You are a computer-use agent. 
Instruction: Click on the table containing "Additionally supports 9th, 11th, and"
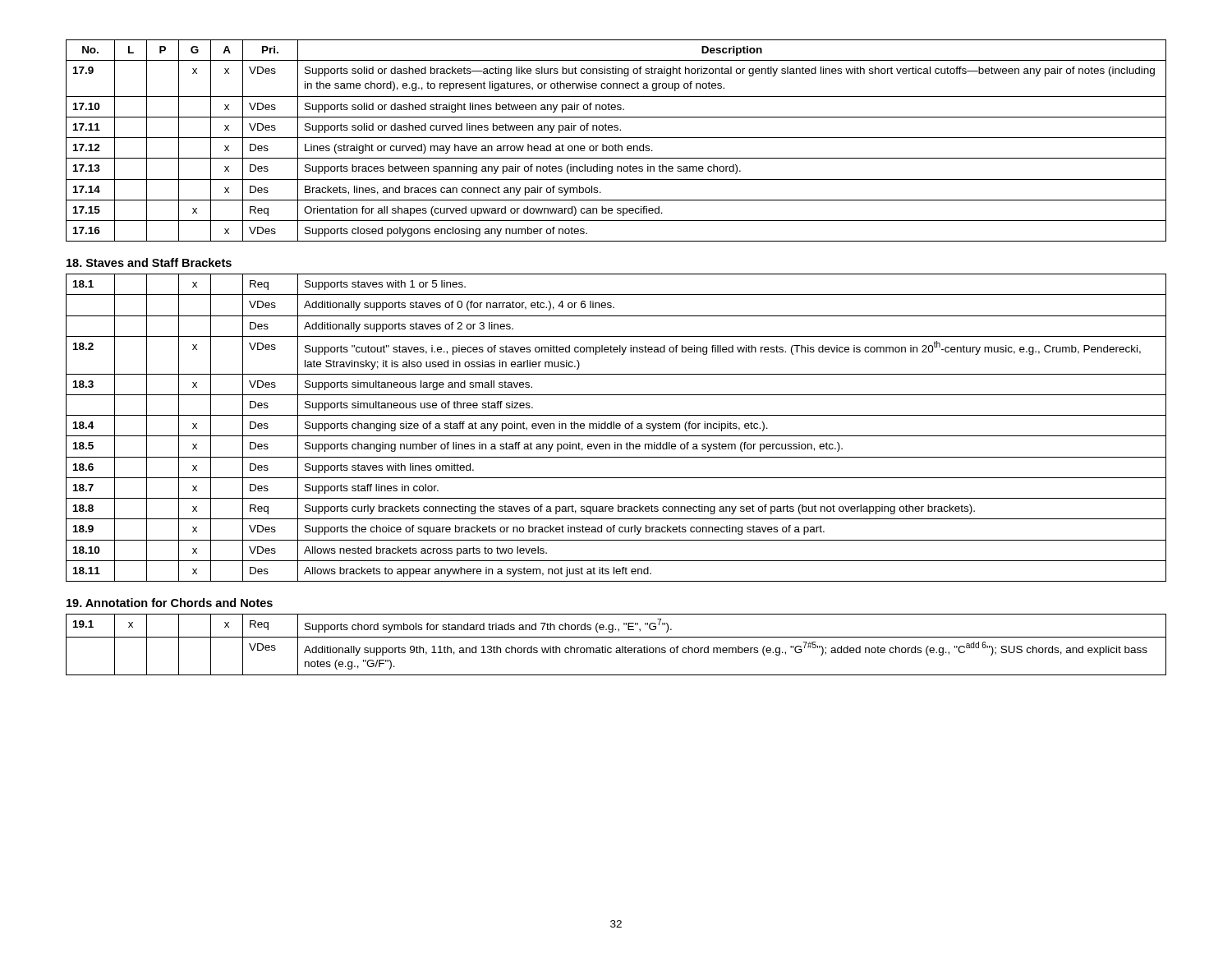[x=616, y=644]
